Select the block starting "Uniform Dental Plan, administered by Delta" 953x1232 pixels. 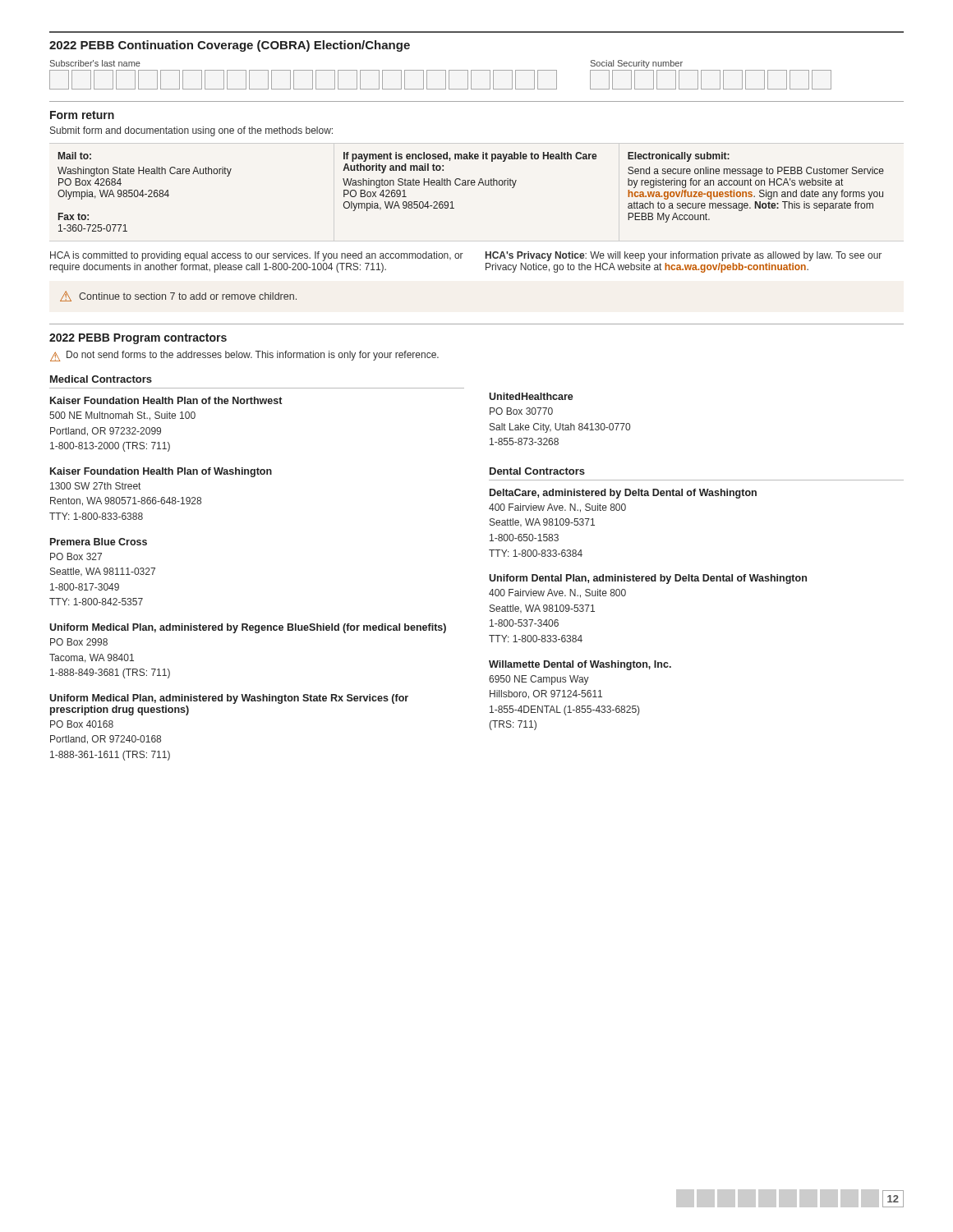coord(648,579)
